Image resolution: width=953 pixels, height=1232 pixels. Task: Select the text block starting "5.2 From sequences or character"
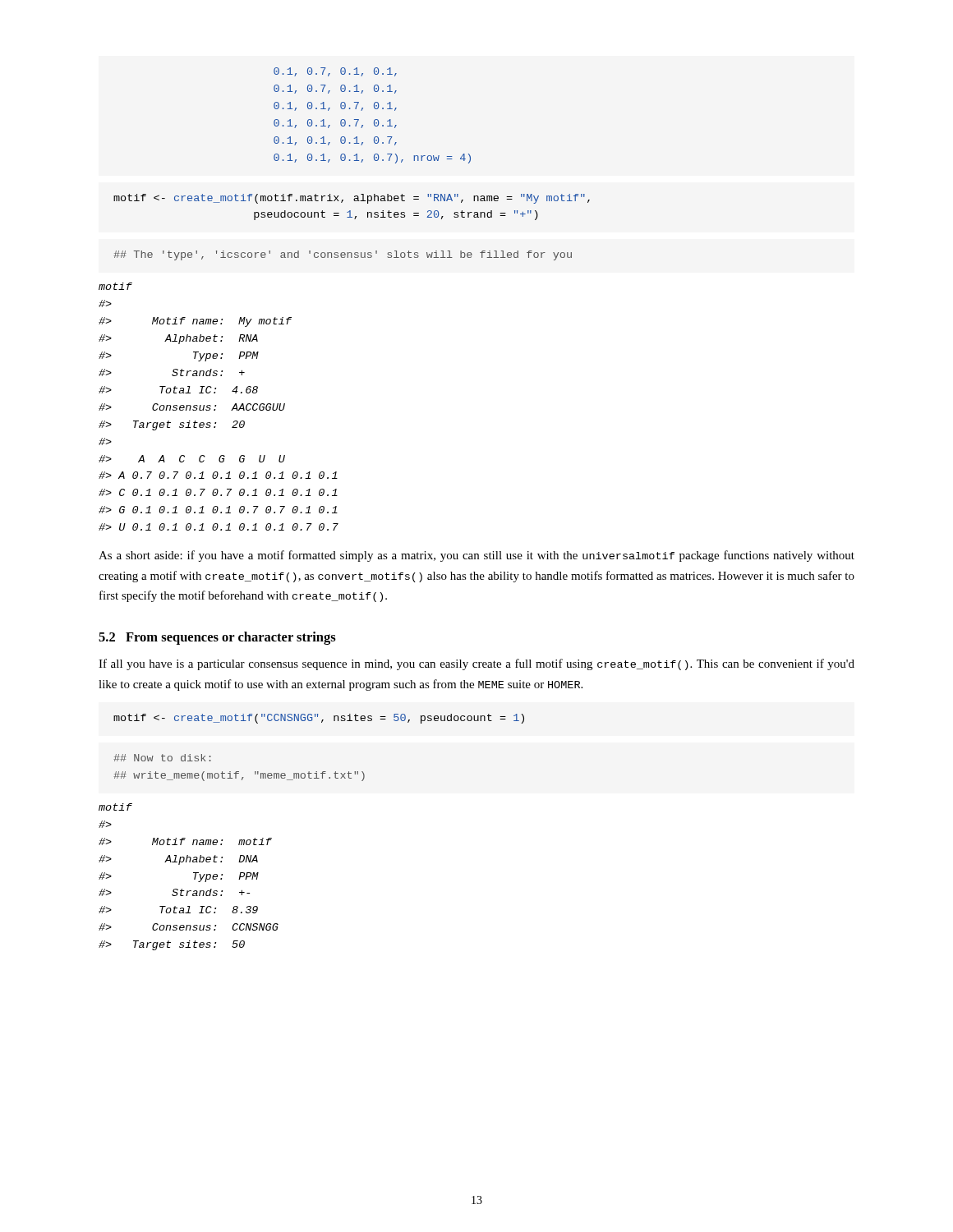[x=217, y=637]
